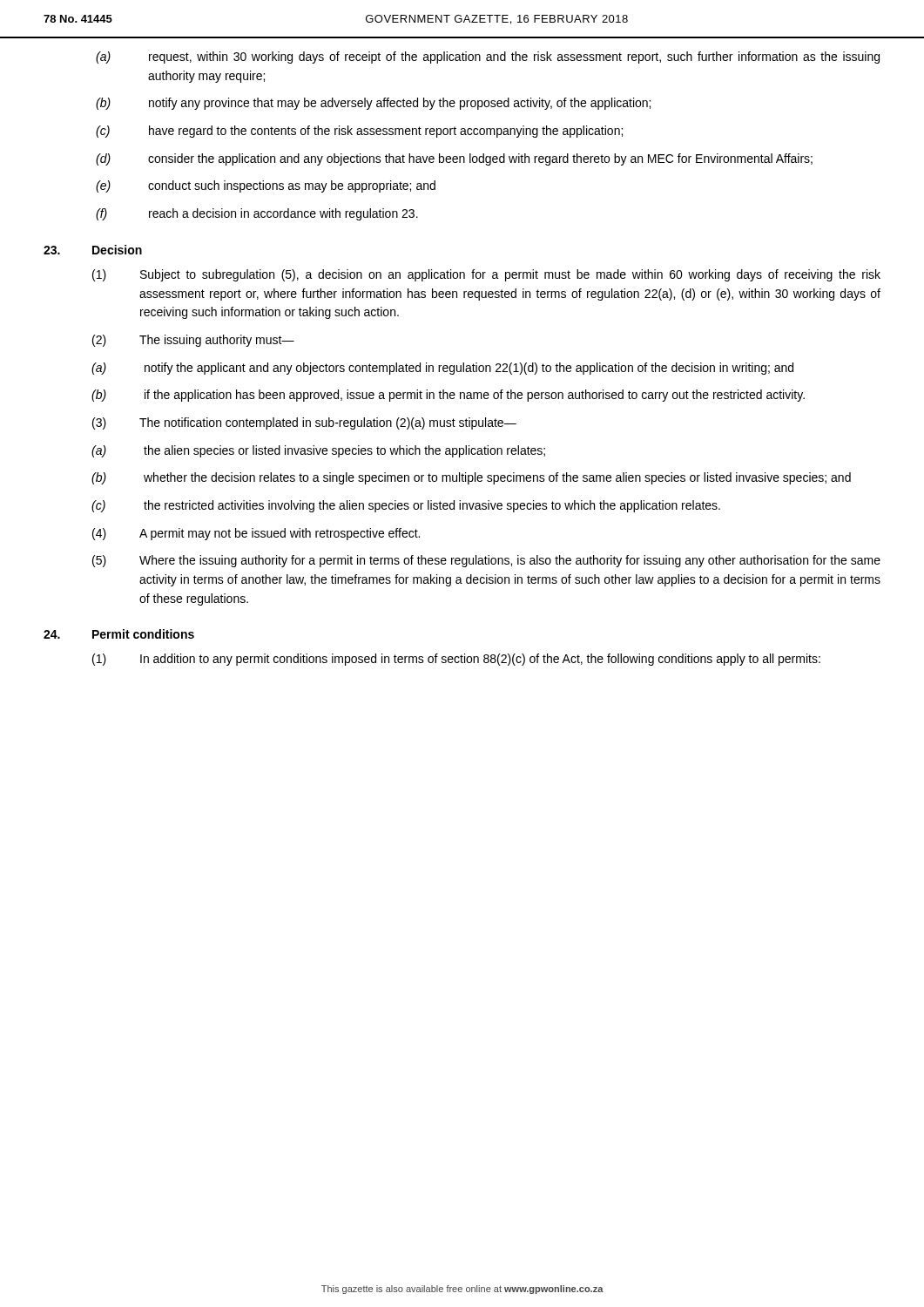Viewport: 924px width, 1307px height.
Task: Find the block on this page that starts "(b) whether the decision relates to"
Action: pyautogui.click(x=462, y=478)
